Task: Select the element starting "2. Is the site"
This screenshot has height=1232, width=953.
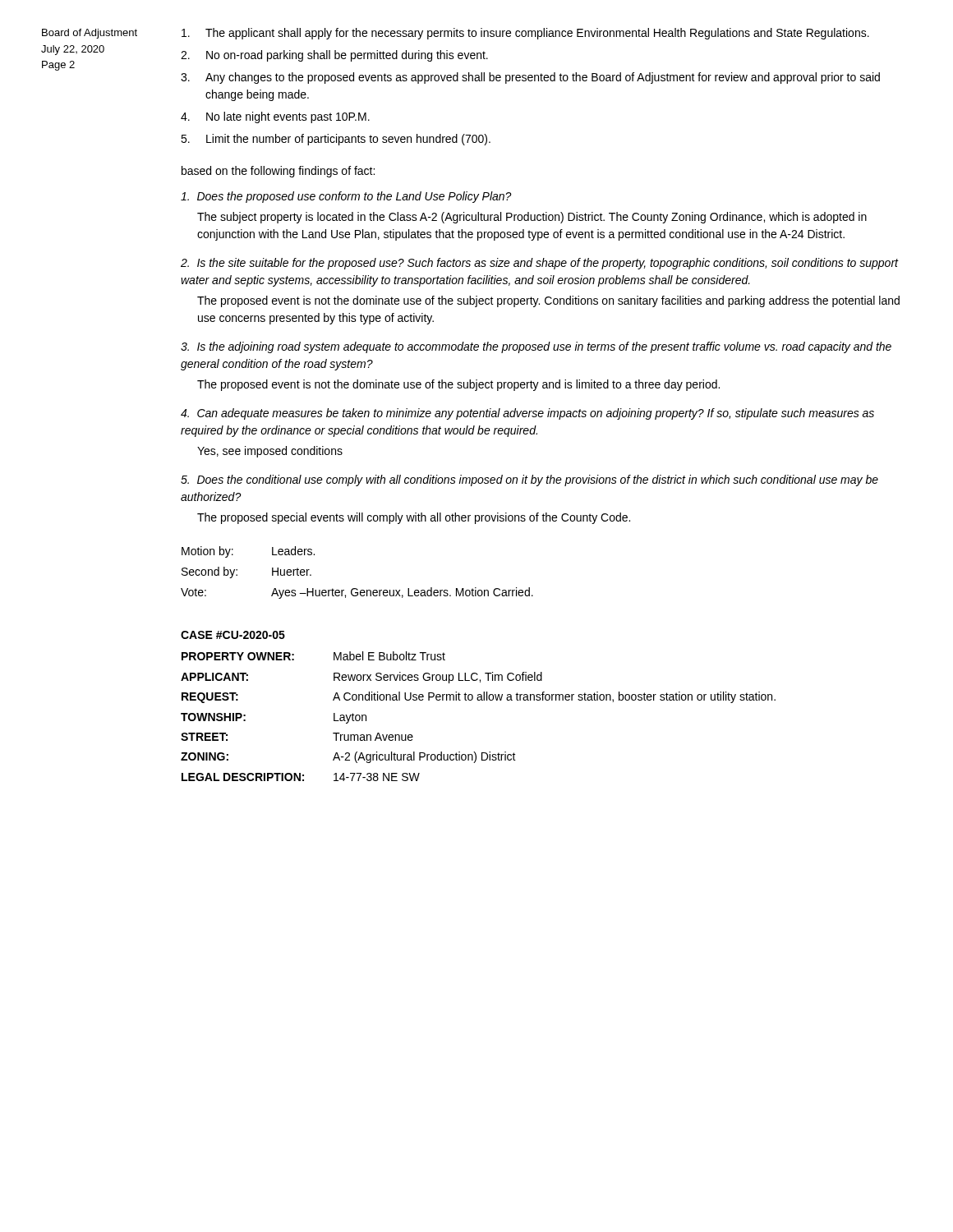Action: pos(546,291)
